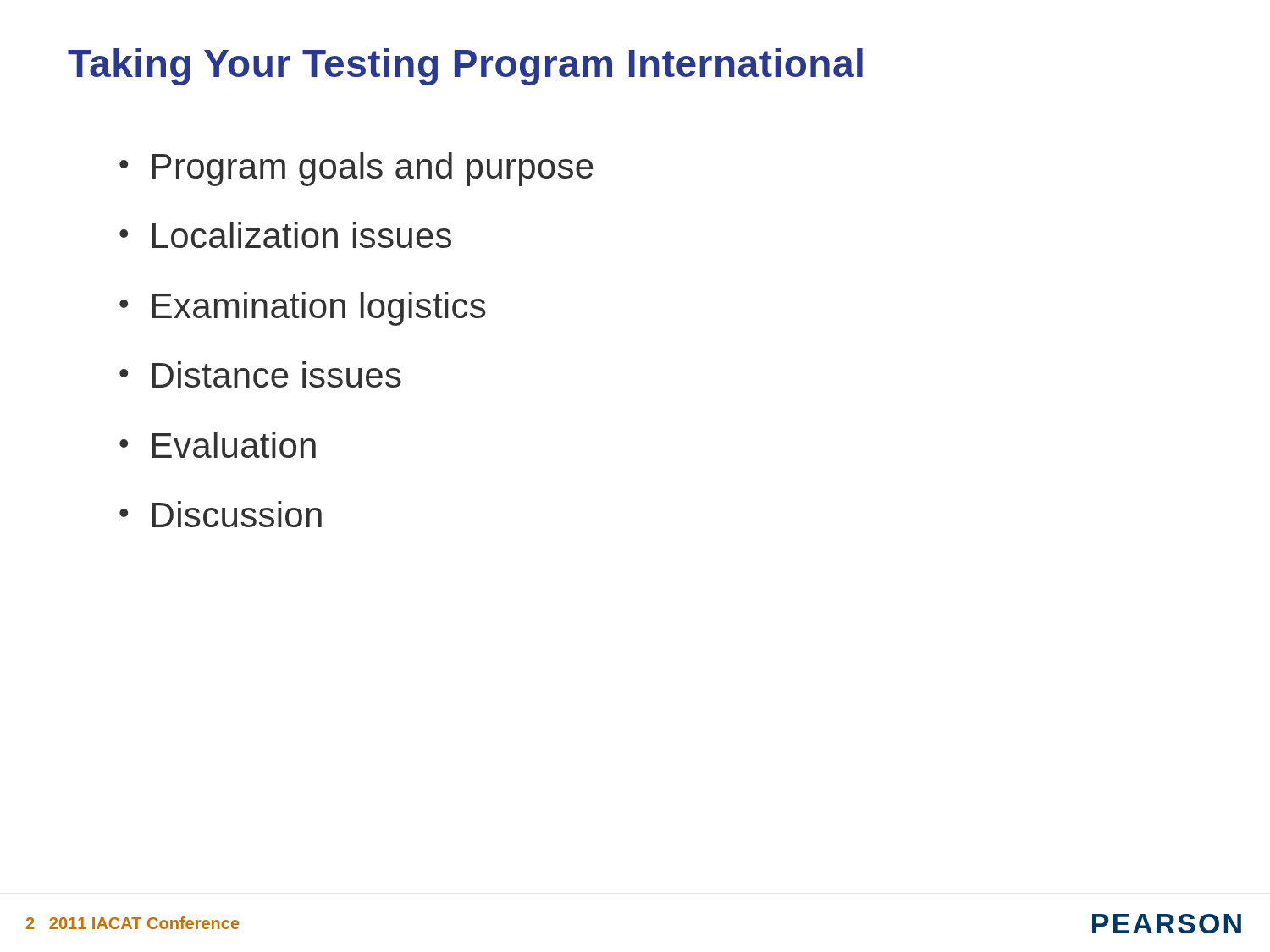The width and height of the screenshot is (1270, 952).
Task: Click on the list item containing "• Examination logistics"
Action: 303,306
